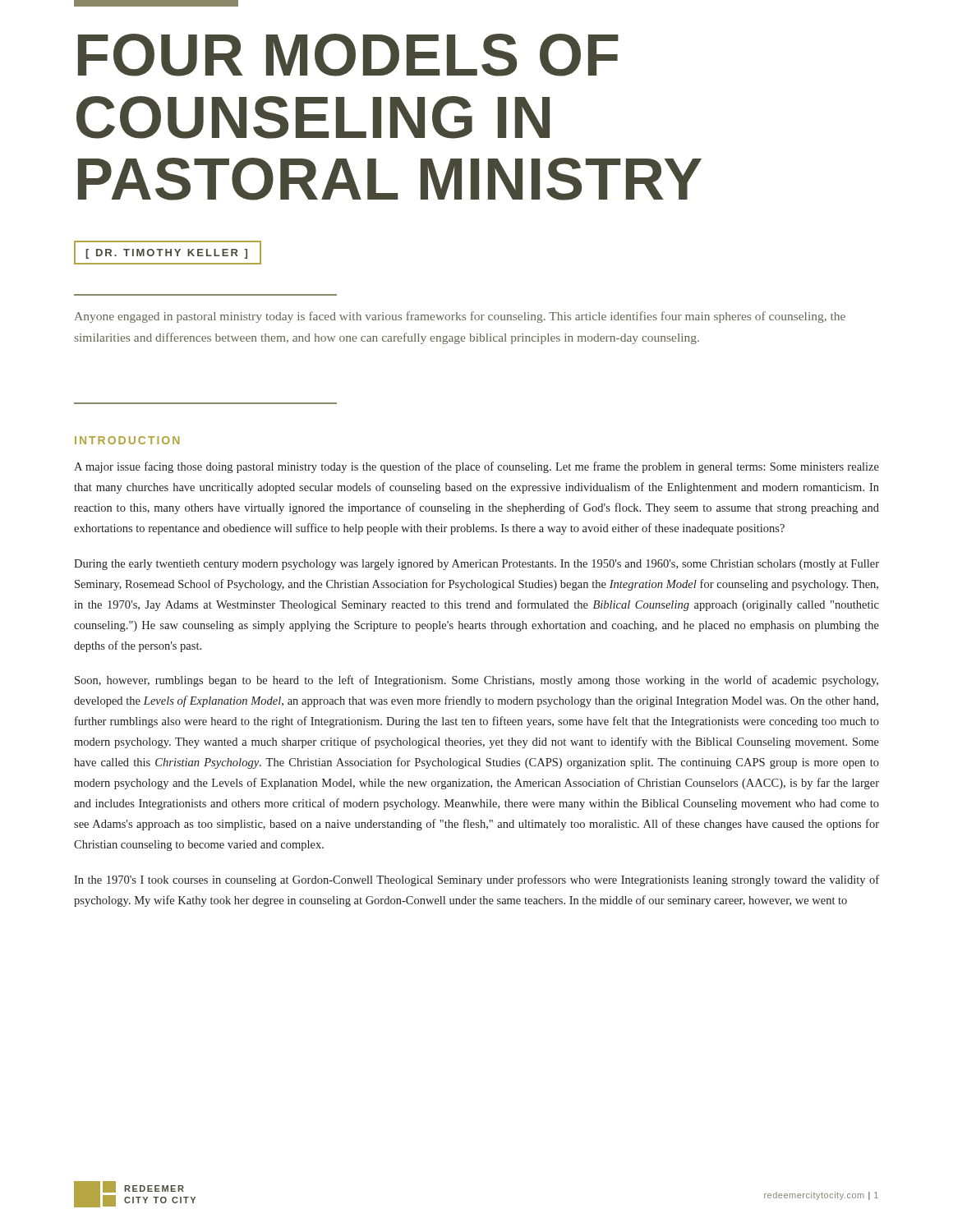953x1232 pixels.
Task: Select the block starting "During the early"
Action: coord(476,605)
